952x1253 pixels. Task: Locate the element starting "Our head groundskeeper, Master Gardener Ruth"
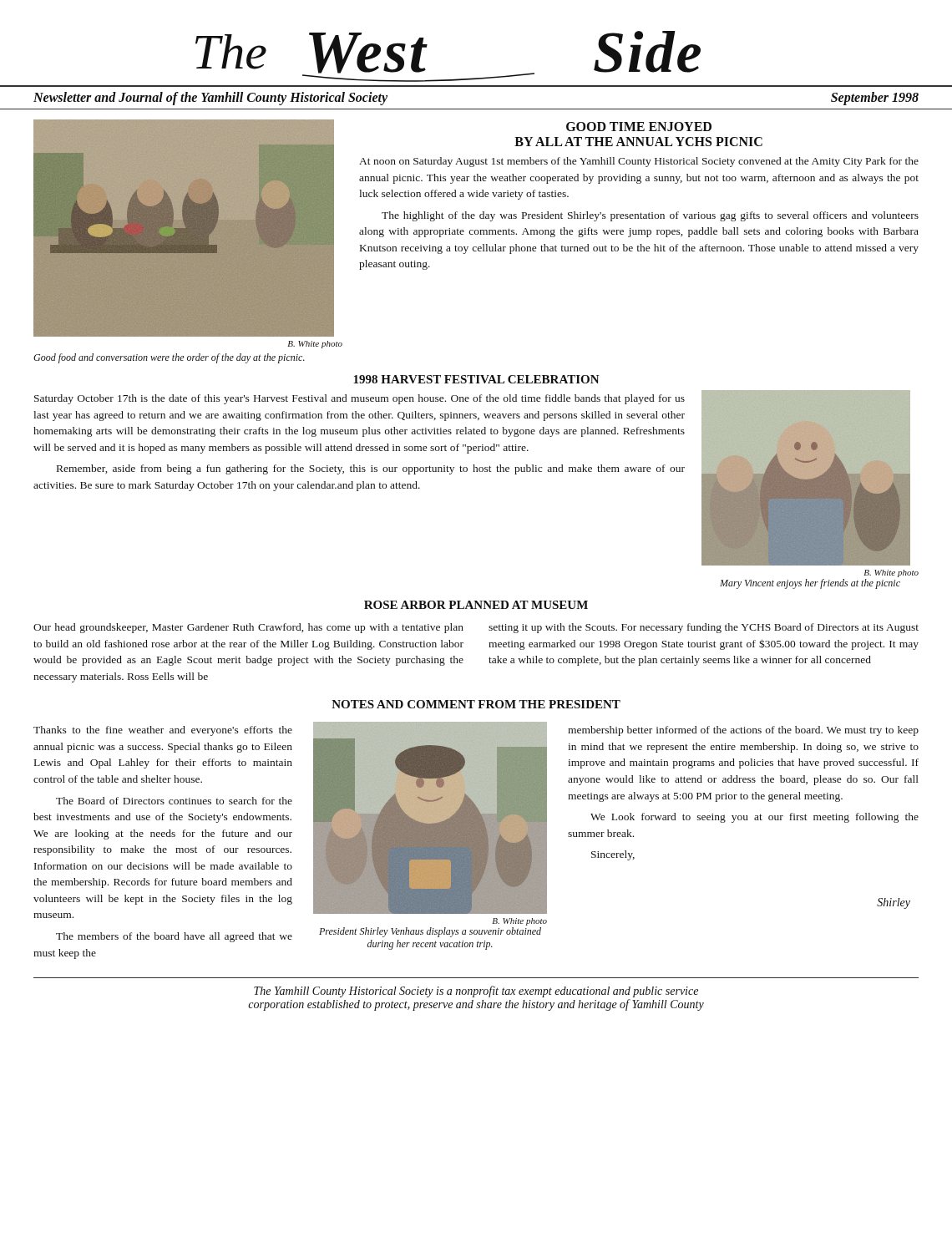tap(248, 652)
